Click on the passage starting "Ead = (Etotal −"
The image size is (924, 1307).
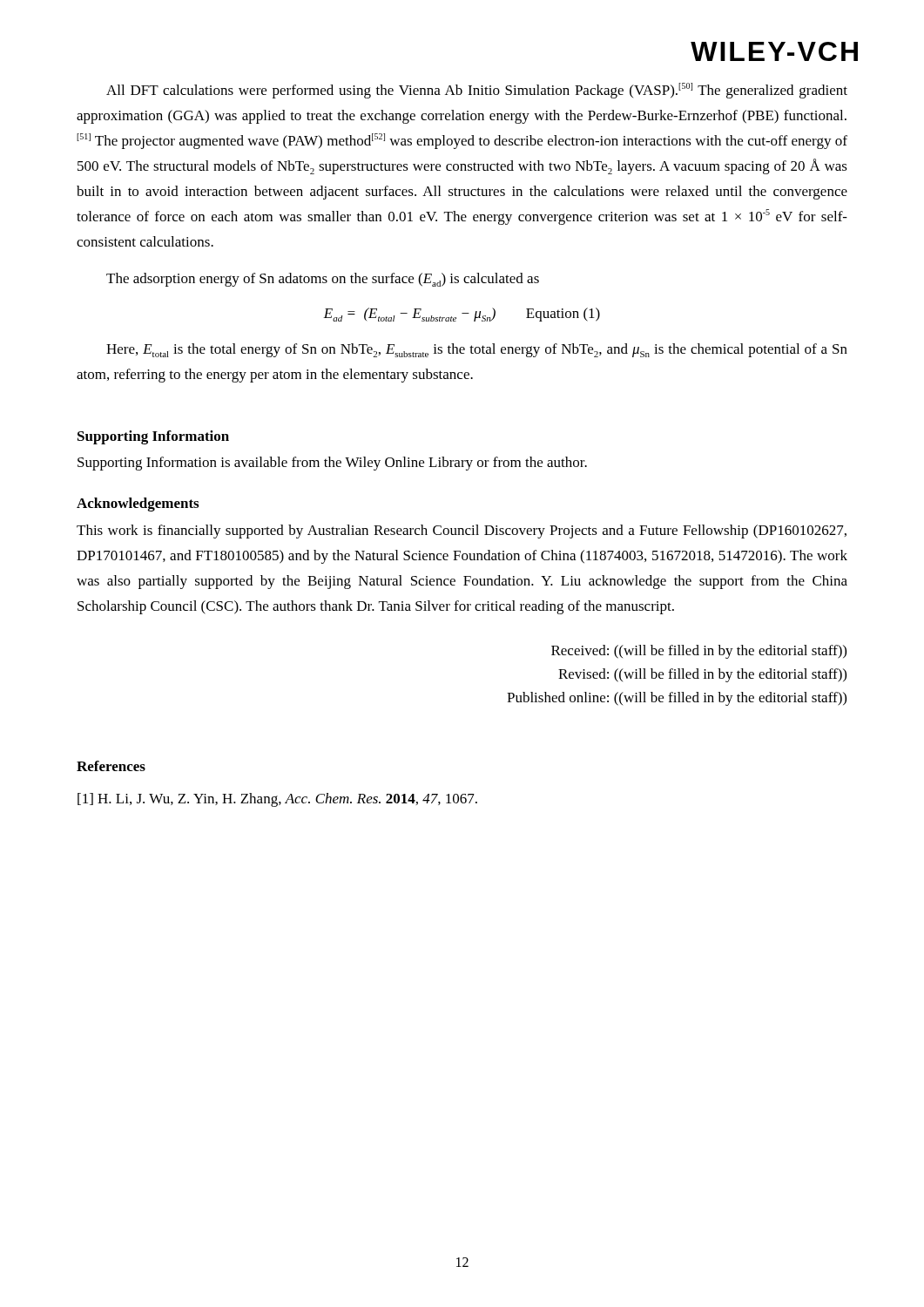462,314
